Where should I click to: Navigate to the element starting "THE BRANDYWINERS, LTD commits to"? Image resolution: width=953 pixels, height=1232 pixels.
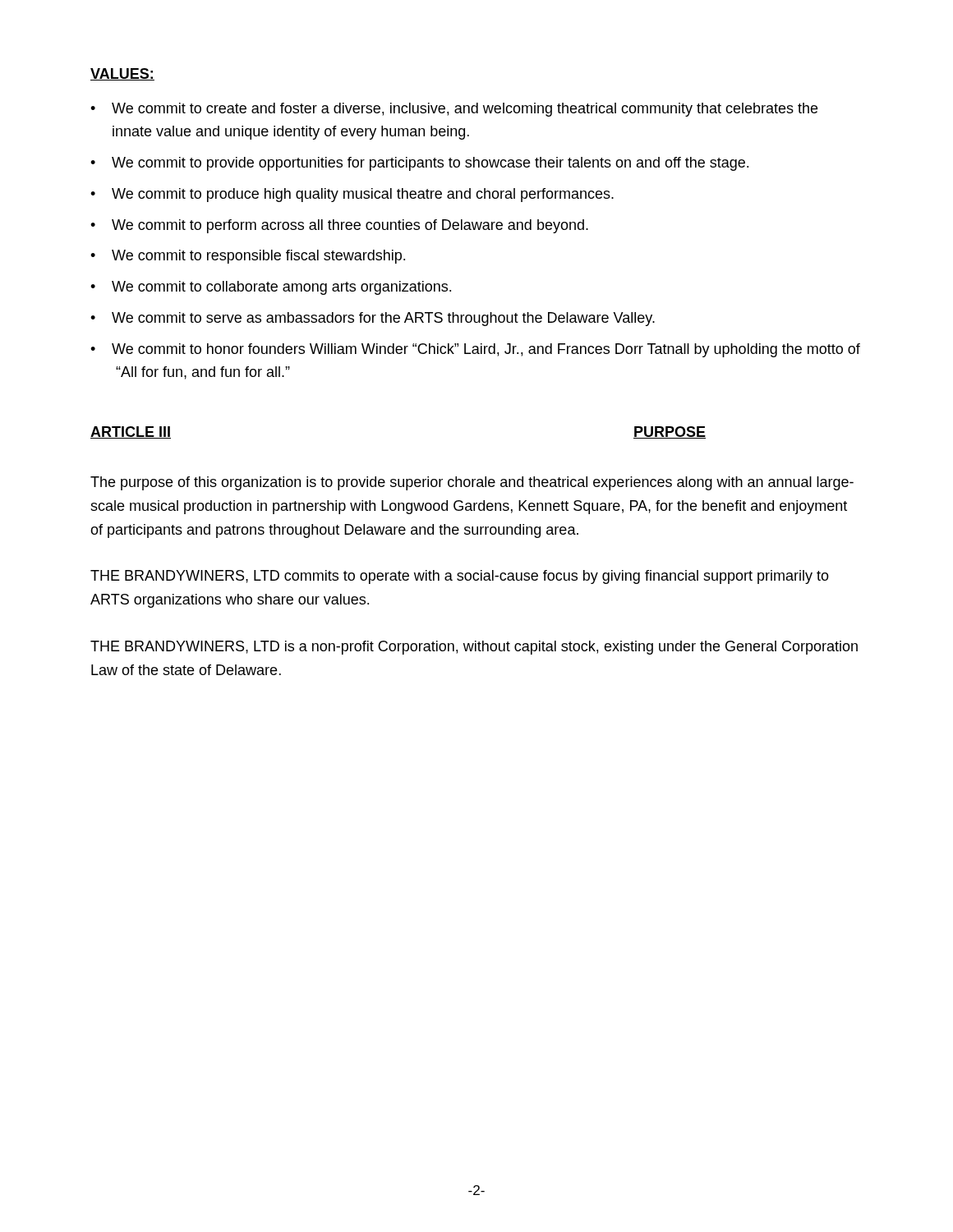click(x=460, y=588)
